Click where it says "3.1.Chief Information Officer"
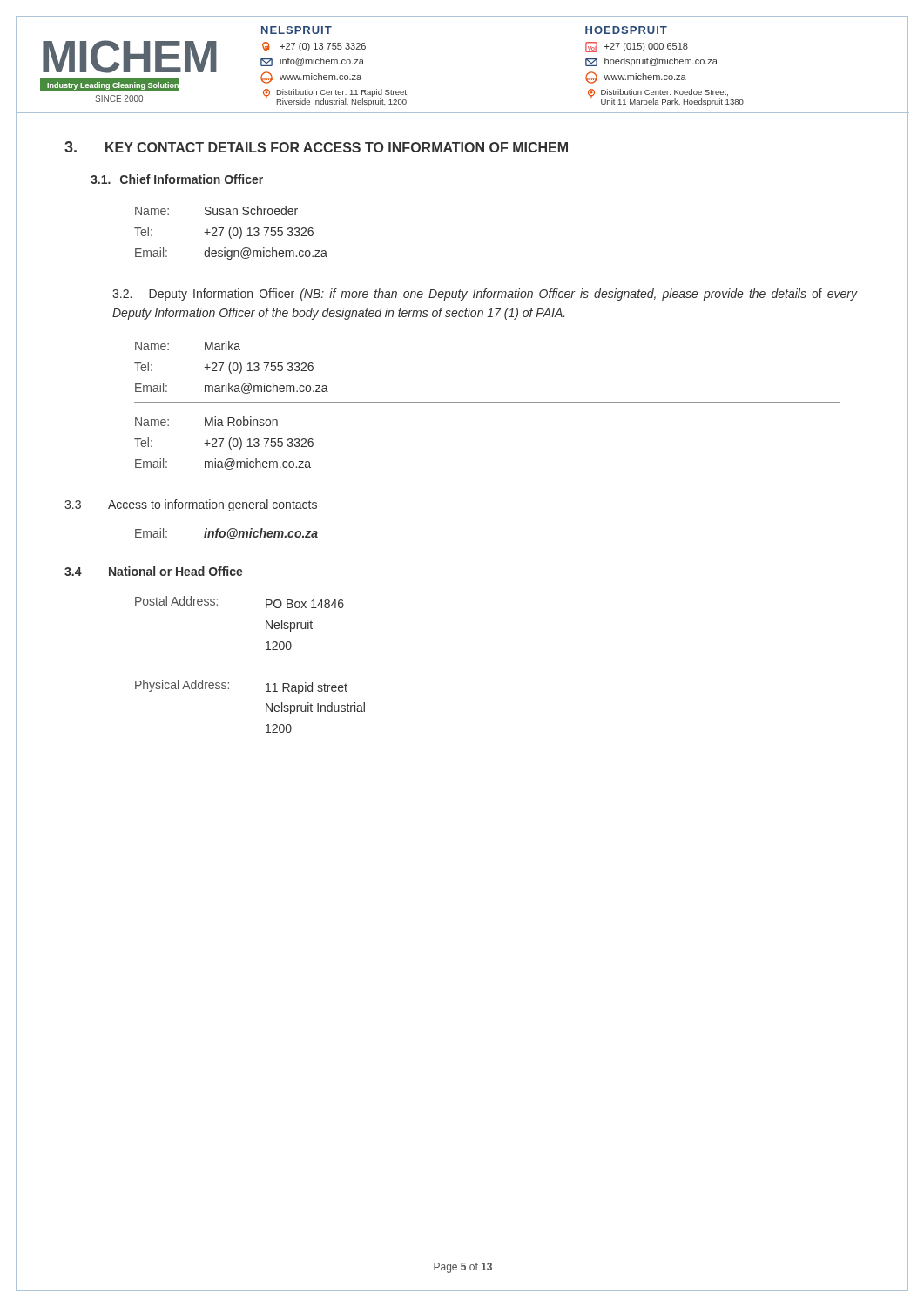The image size is (924, 1307). pyautogui.click(x=177, y=180)
